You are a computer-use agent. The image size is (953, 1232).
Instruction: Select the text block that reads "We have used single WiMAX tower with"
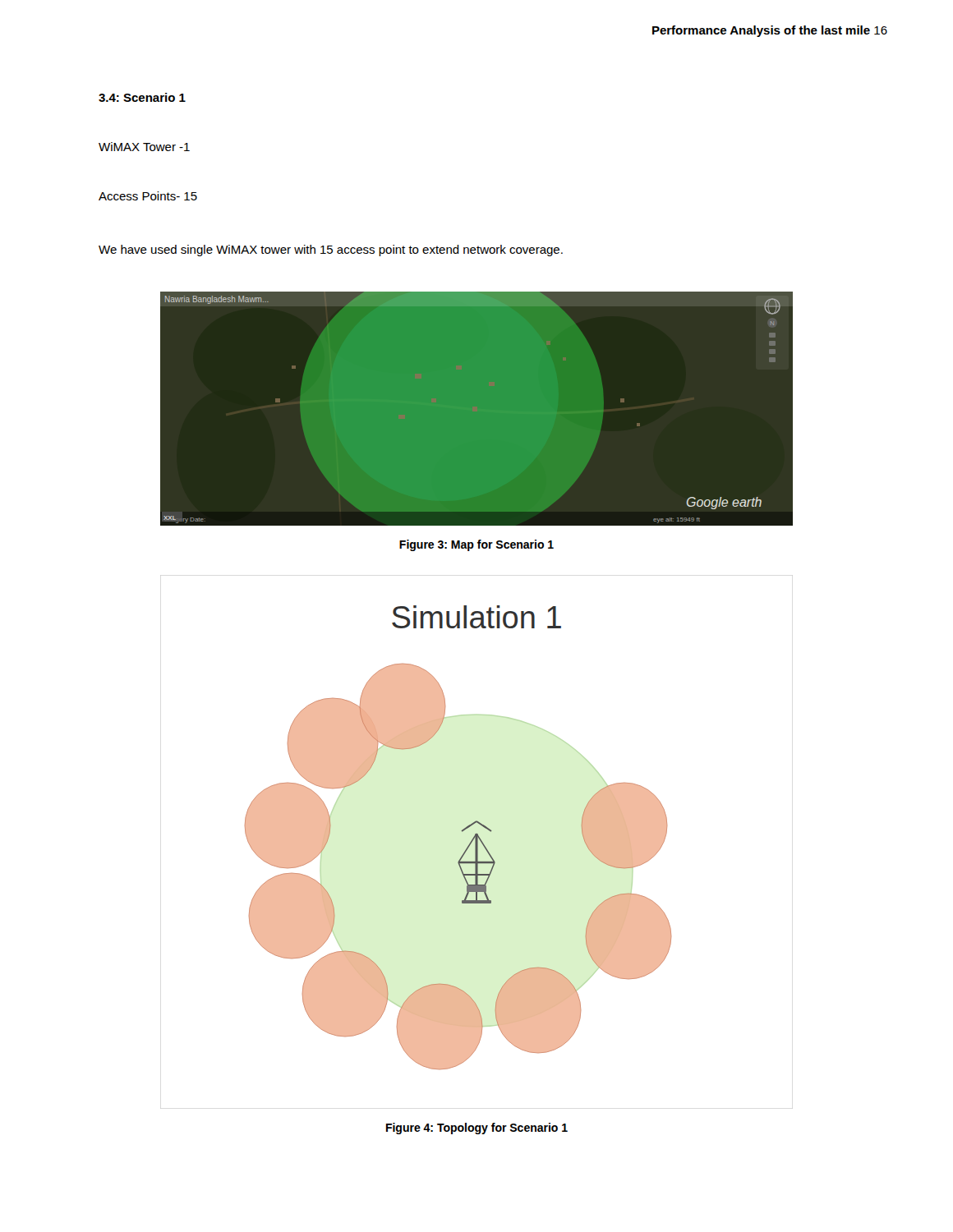331,249
